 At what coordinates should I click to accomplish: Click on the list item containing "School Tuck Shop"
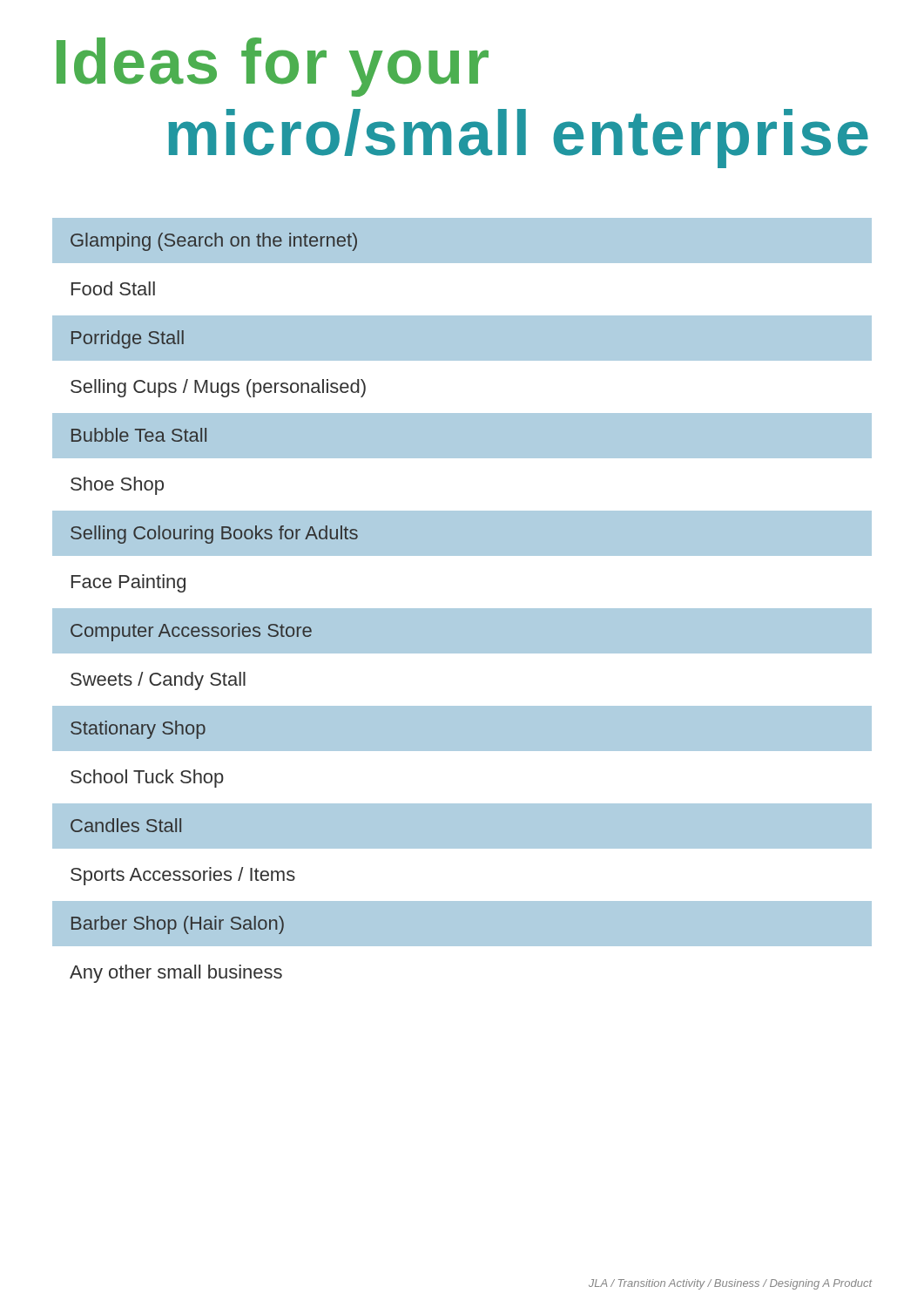click(x=147, y=777)
